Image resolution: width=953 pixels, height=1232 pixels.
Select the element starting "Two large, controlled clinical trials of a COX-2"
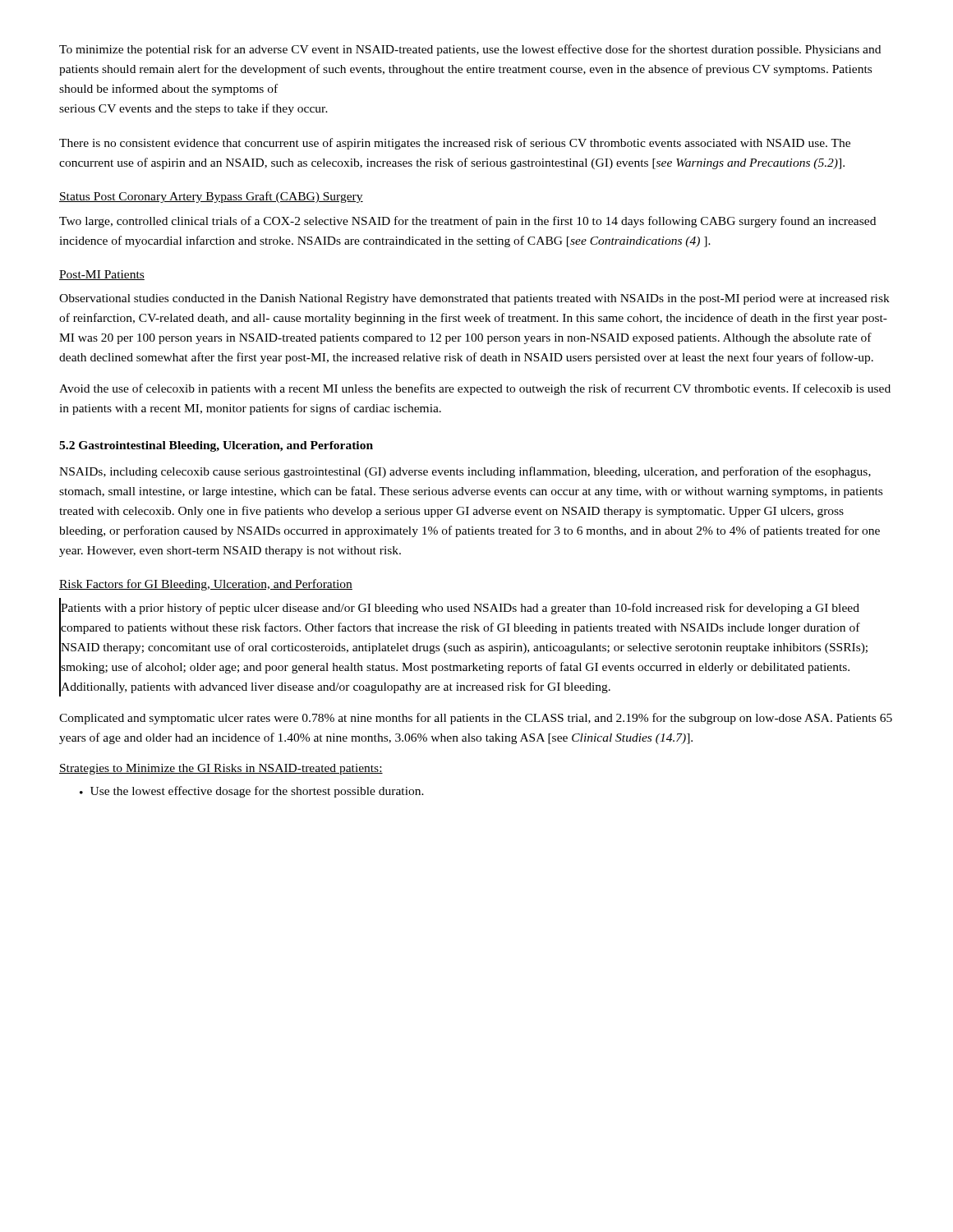[468, 230]
